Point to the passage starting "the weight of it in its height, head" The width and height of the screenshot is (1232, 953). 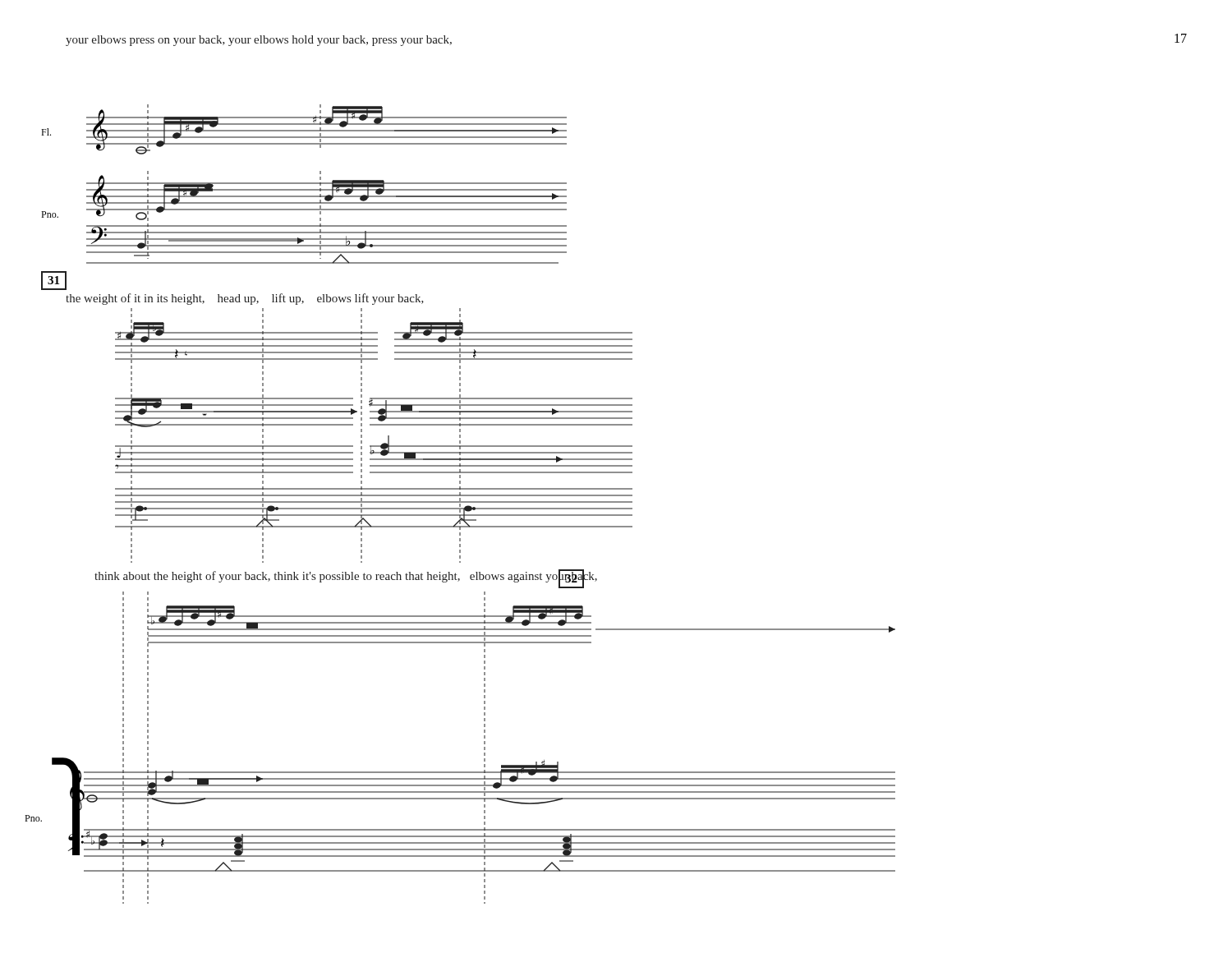(245, 298)
